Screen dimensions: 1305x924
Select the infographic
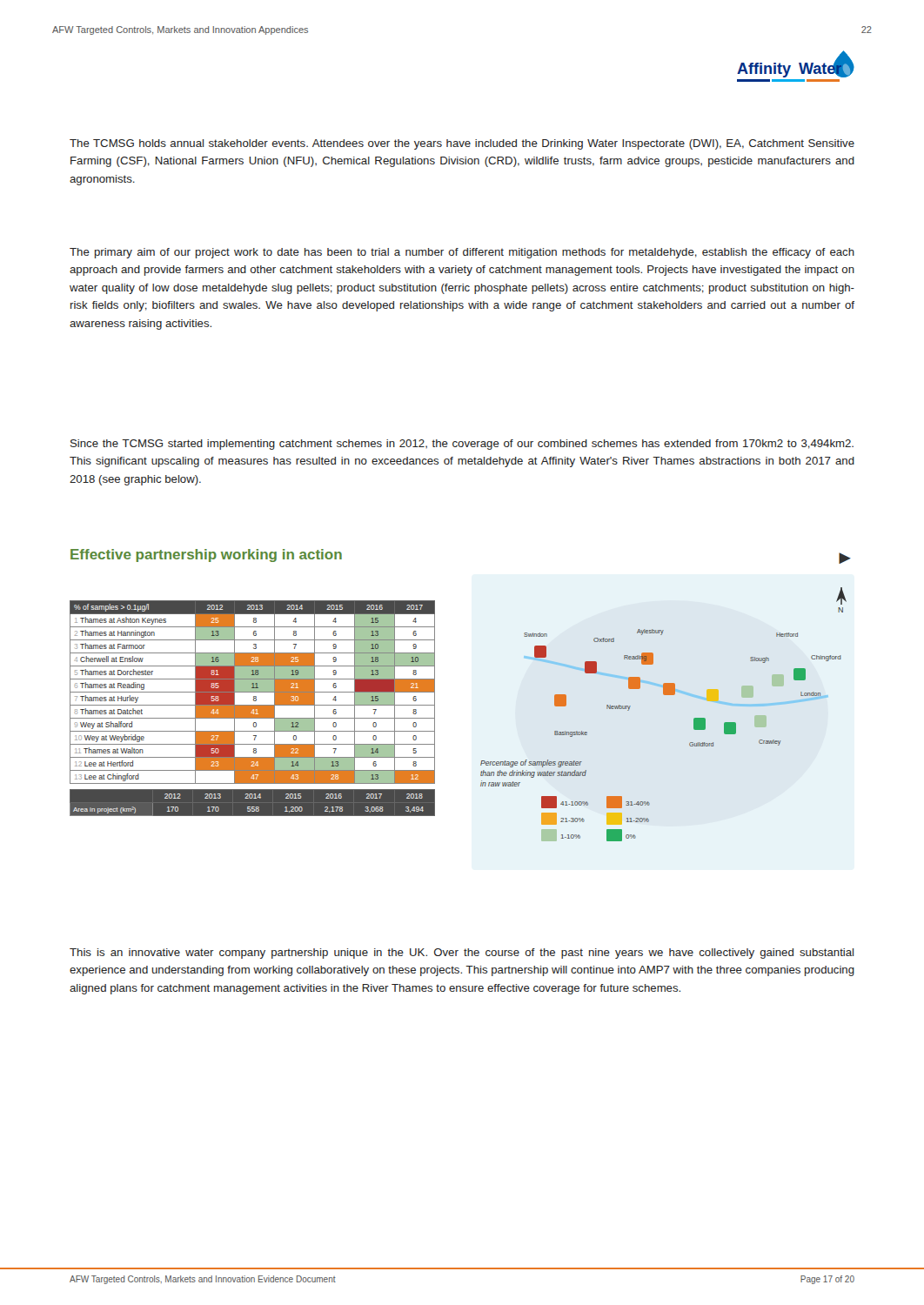pos(462,744)
